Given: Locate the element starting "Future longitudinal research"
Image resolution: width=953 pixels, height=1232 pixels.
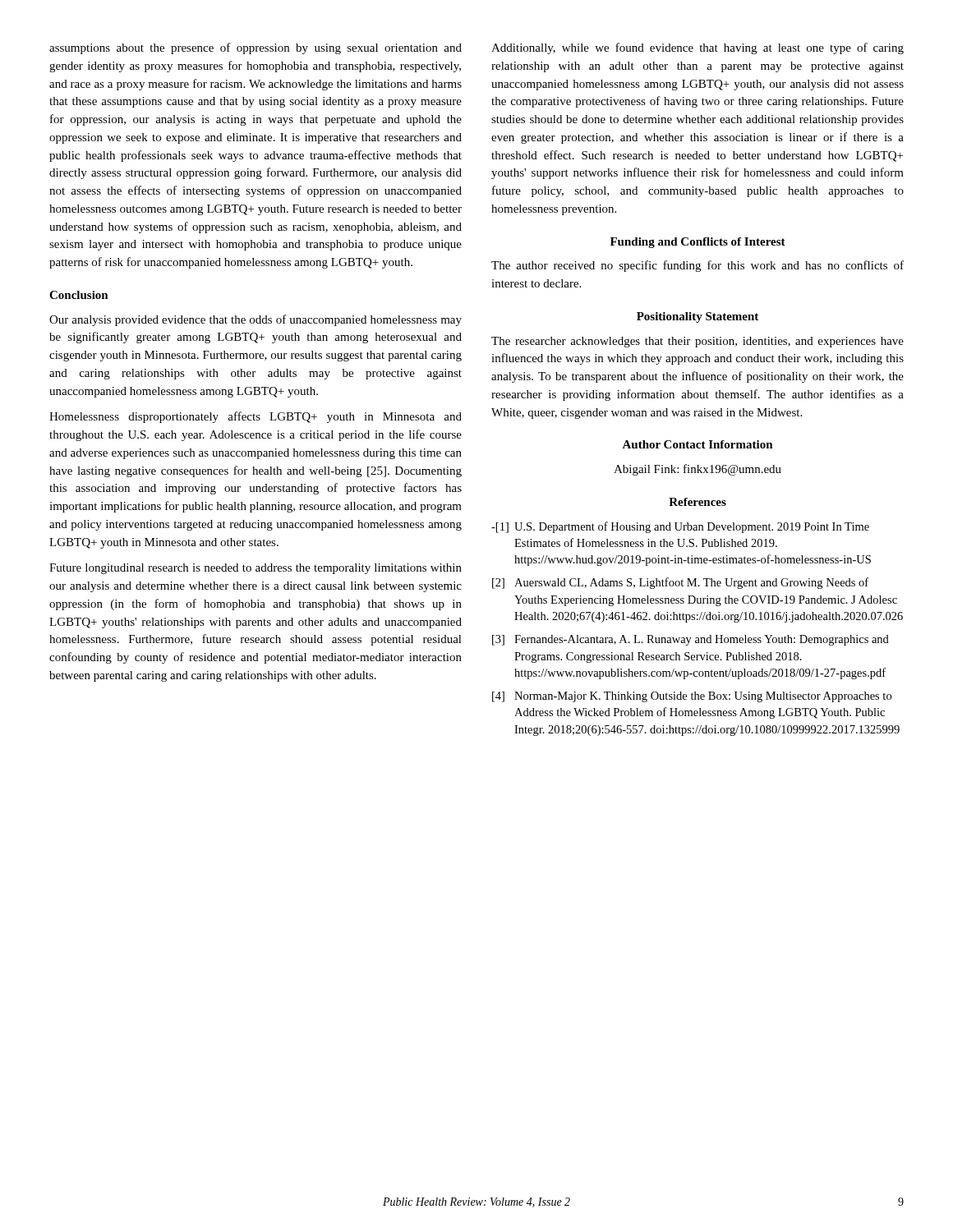Looking at the screenshot, I should pyautogui.click(x=255, y=622).
